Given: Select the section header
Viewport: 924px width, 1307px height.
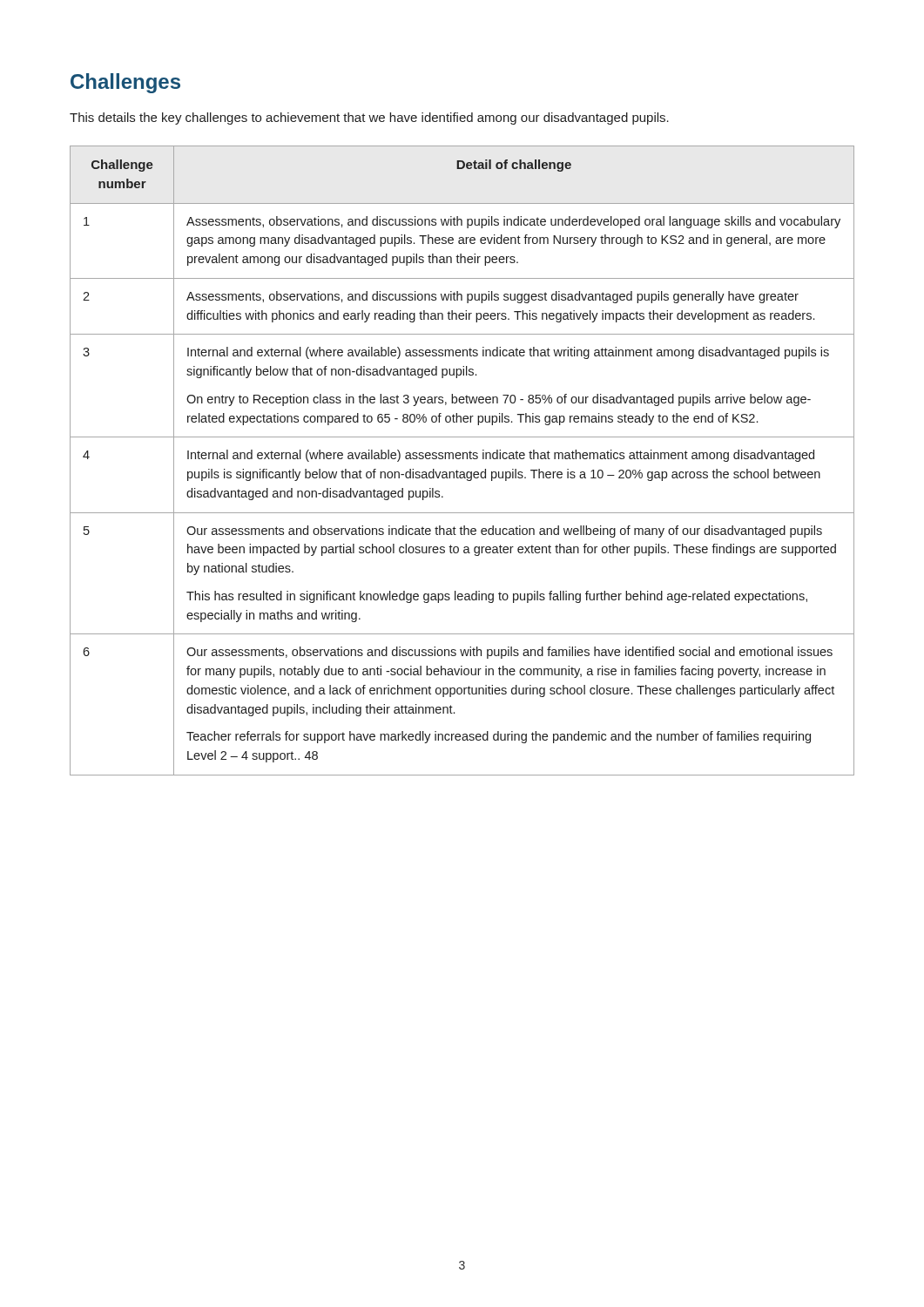Looking at the screenshot, I should coord(125,81).
